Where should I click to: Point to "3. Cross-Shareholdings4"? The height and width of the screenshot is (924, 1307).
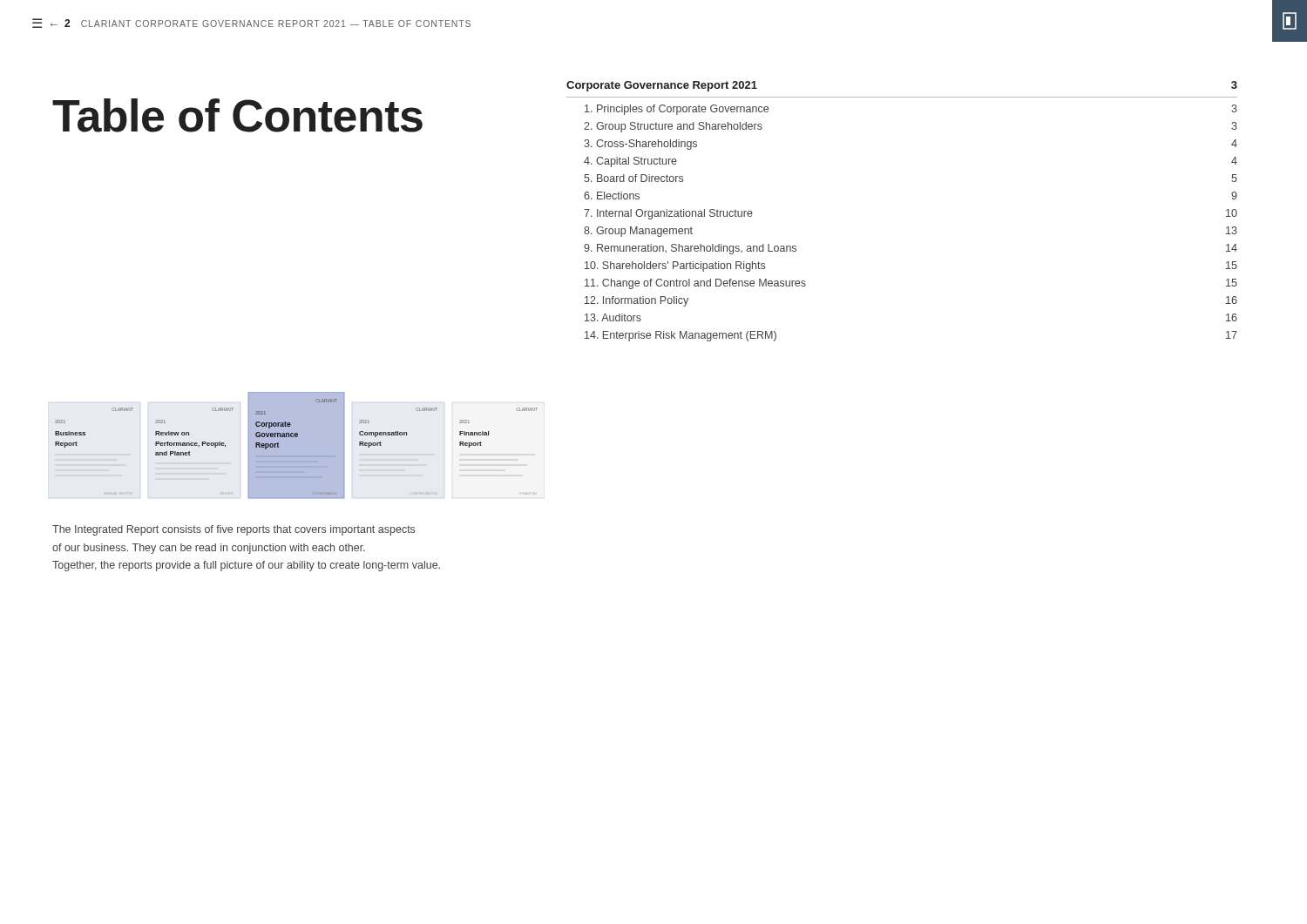tap(637, 144)
